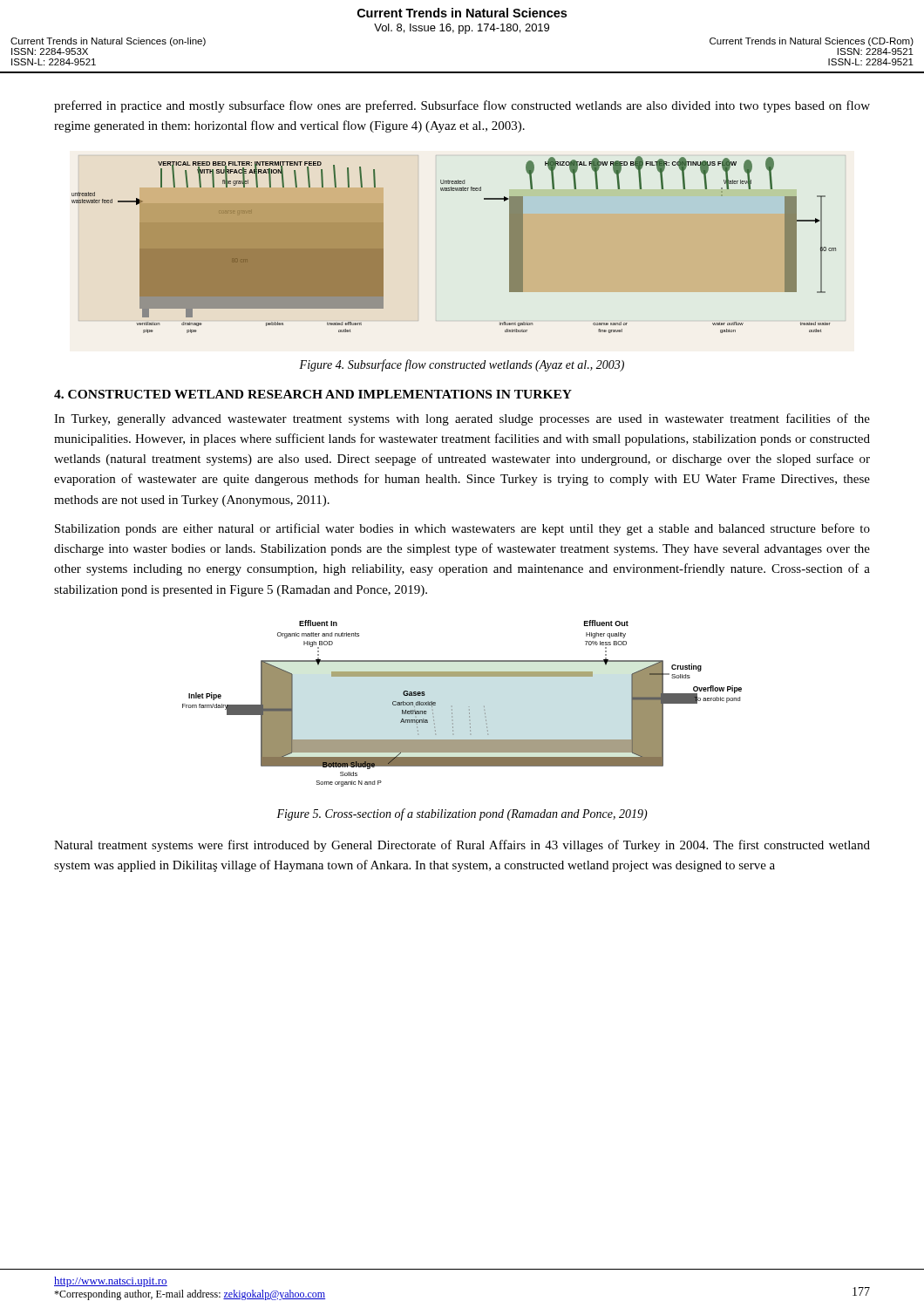
Task: Click the section header that begins "4. CONSTRUCTED WETLAND RESEARCH AND IMPLEMENTATIONS IN"
Action: tap(313, 393)
